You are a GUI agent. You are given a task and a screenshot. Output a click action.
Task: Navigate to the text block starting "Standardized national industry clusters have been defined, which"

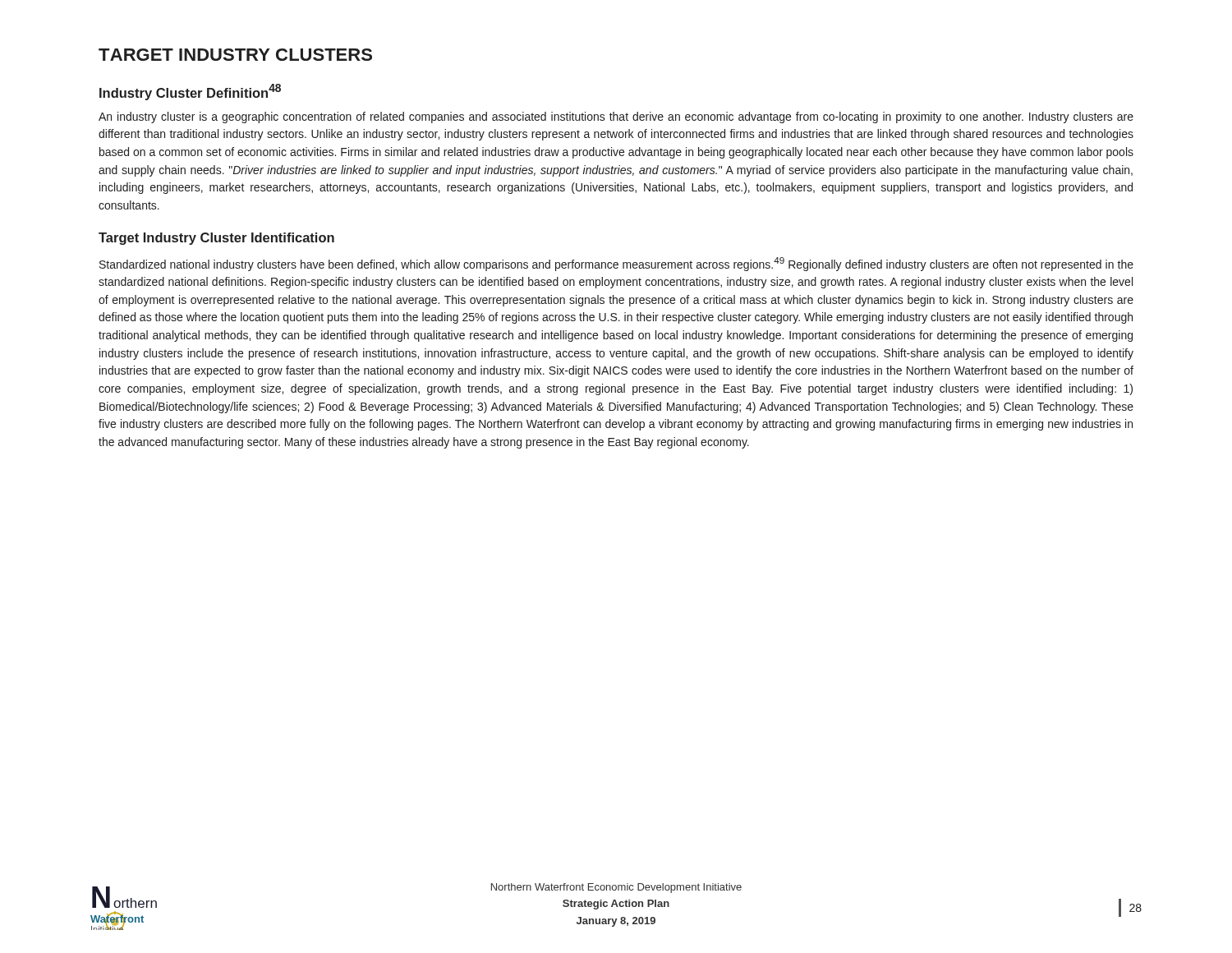coord(616,352)
